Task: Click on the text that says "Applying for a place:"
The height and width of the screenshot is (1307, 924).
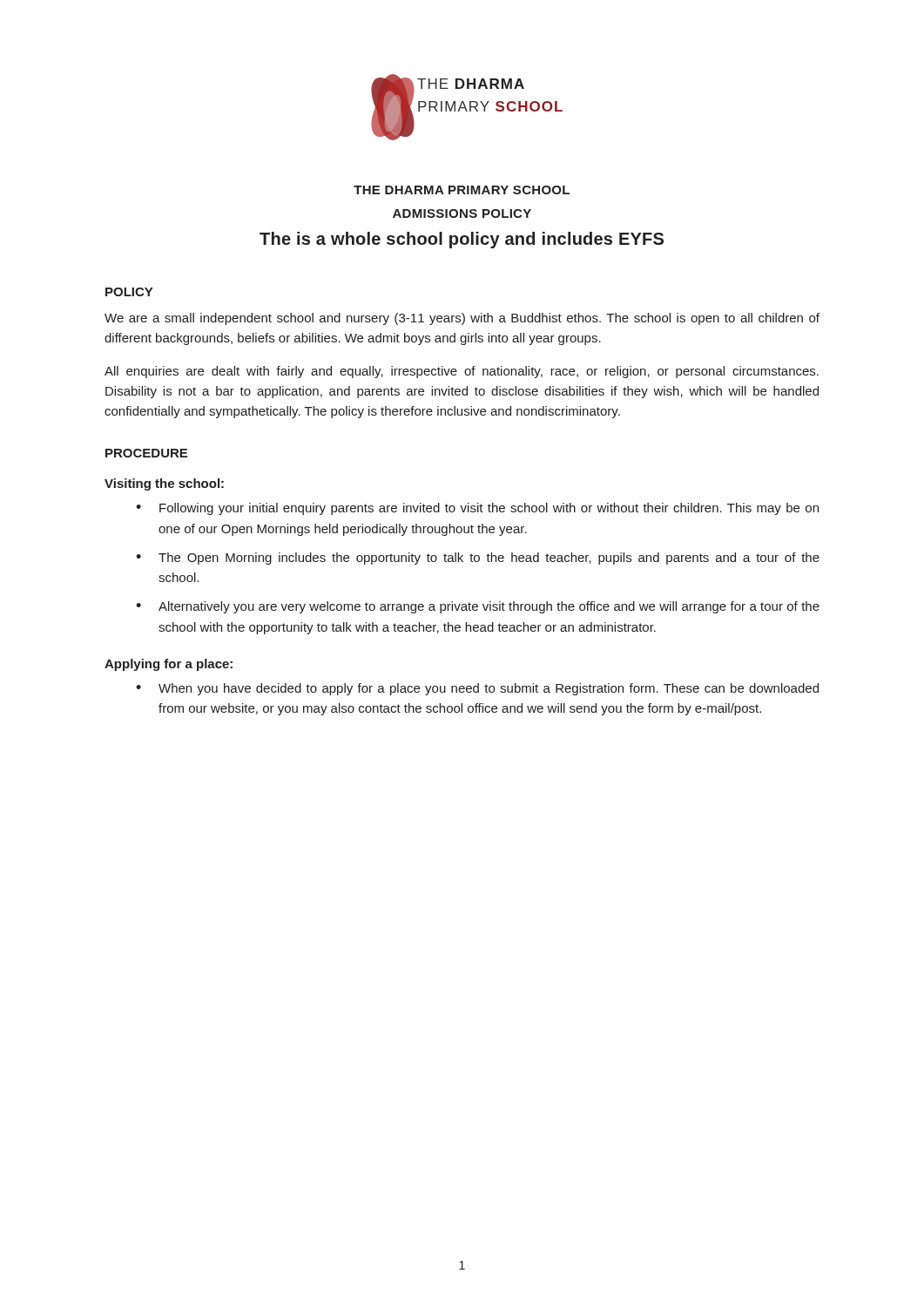Action: pos(169,663)
